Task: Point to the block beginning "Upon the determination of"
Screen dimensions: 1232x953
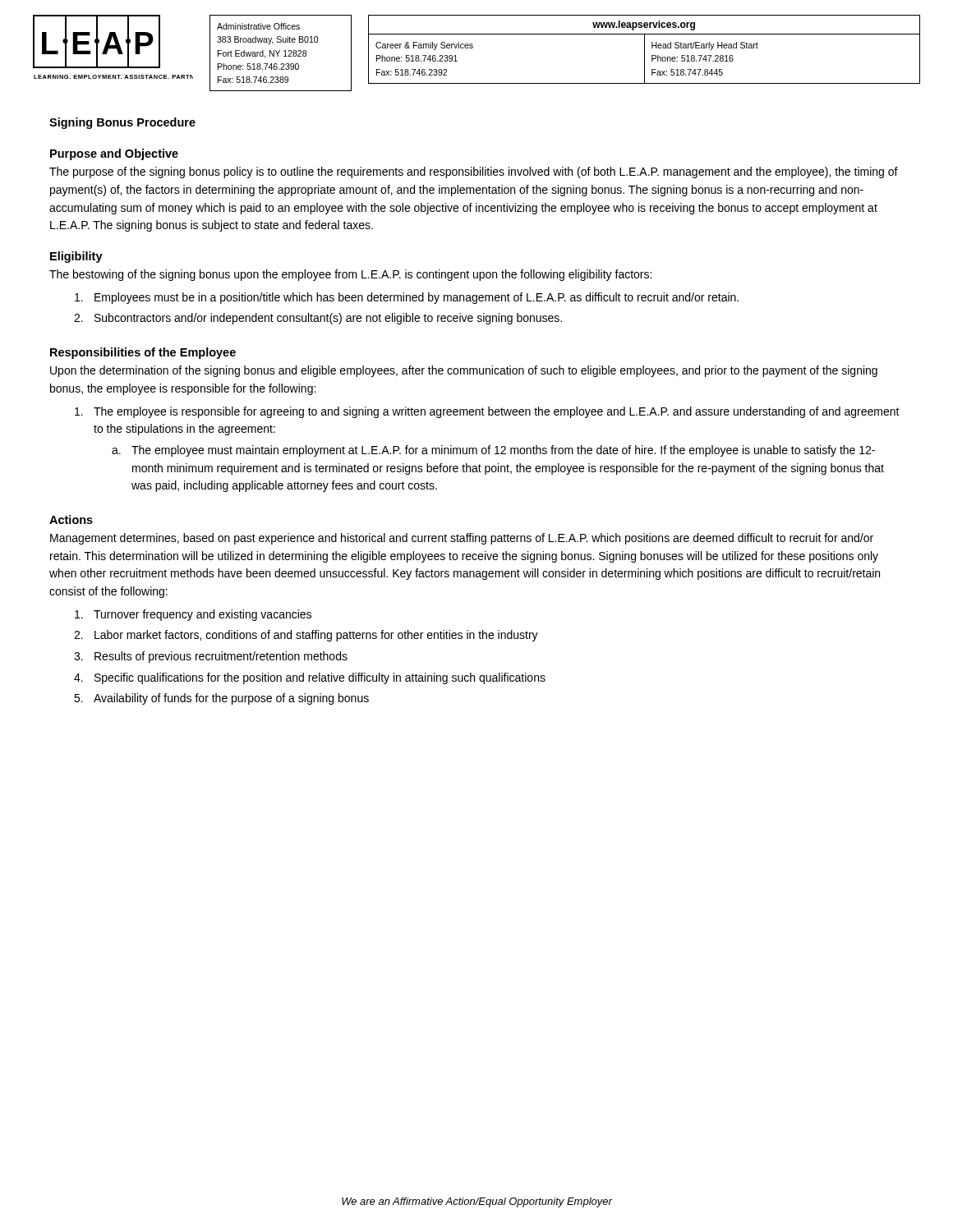Action: (x=464, y=379)
